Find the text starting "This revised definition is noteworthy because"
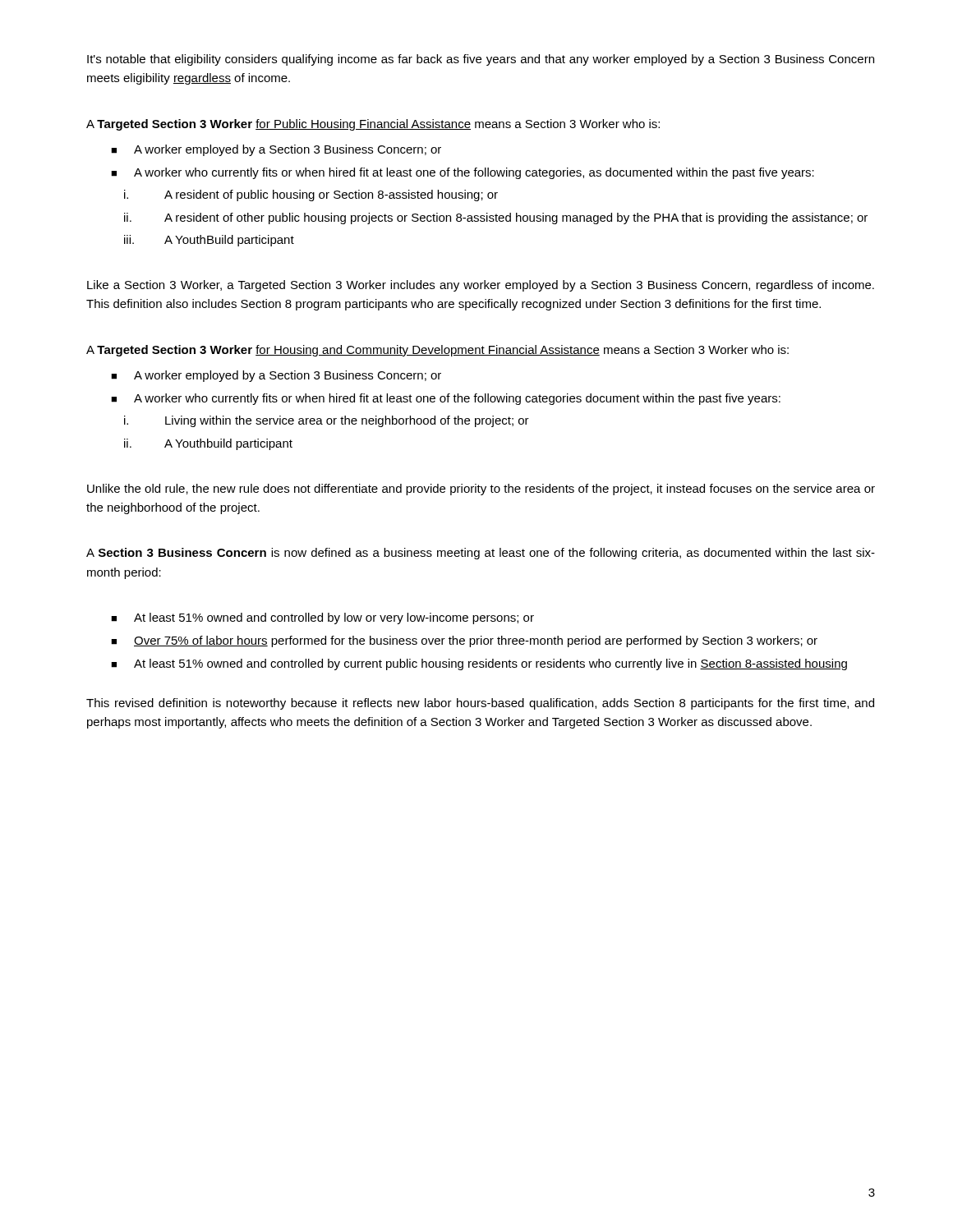The height and width of the screenshot is (1232, 953). (481, 712)
